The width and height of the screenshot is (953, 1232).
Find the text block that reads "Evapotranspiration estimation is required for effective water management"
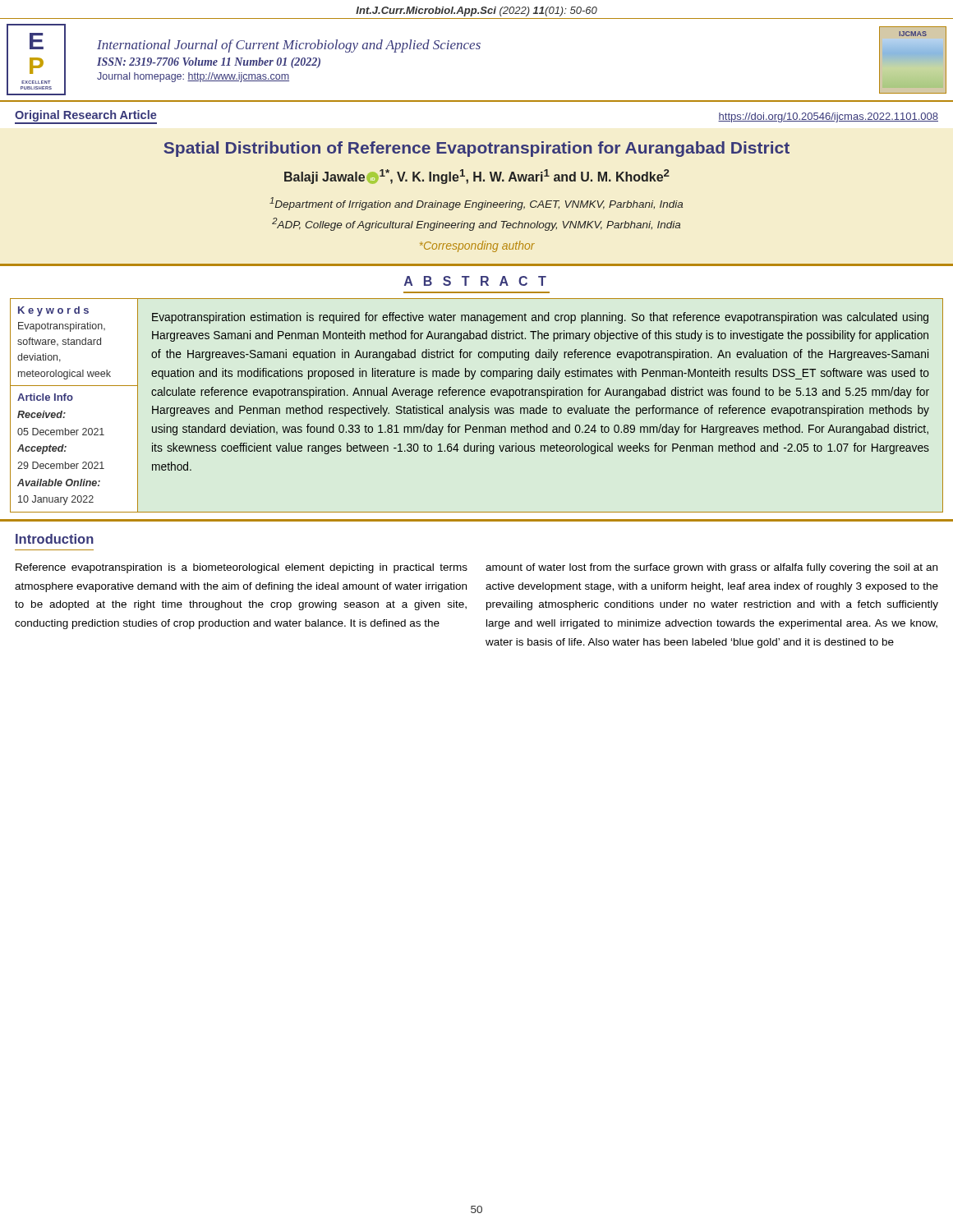540,392
